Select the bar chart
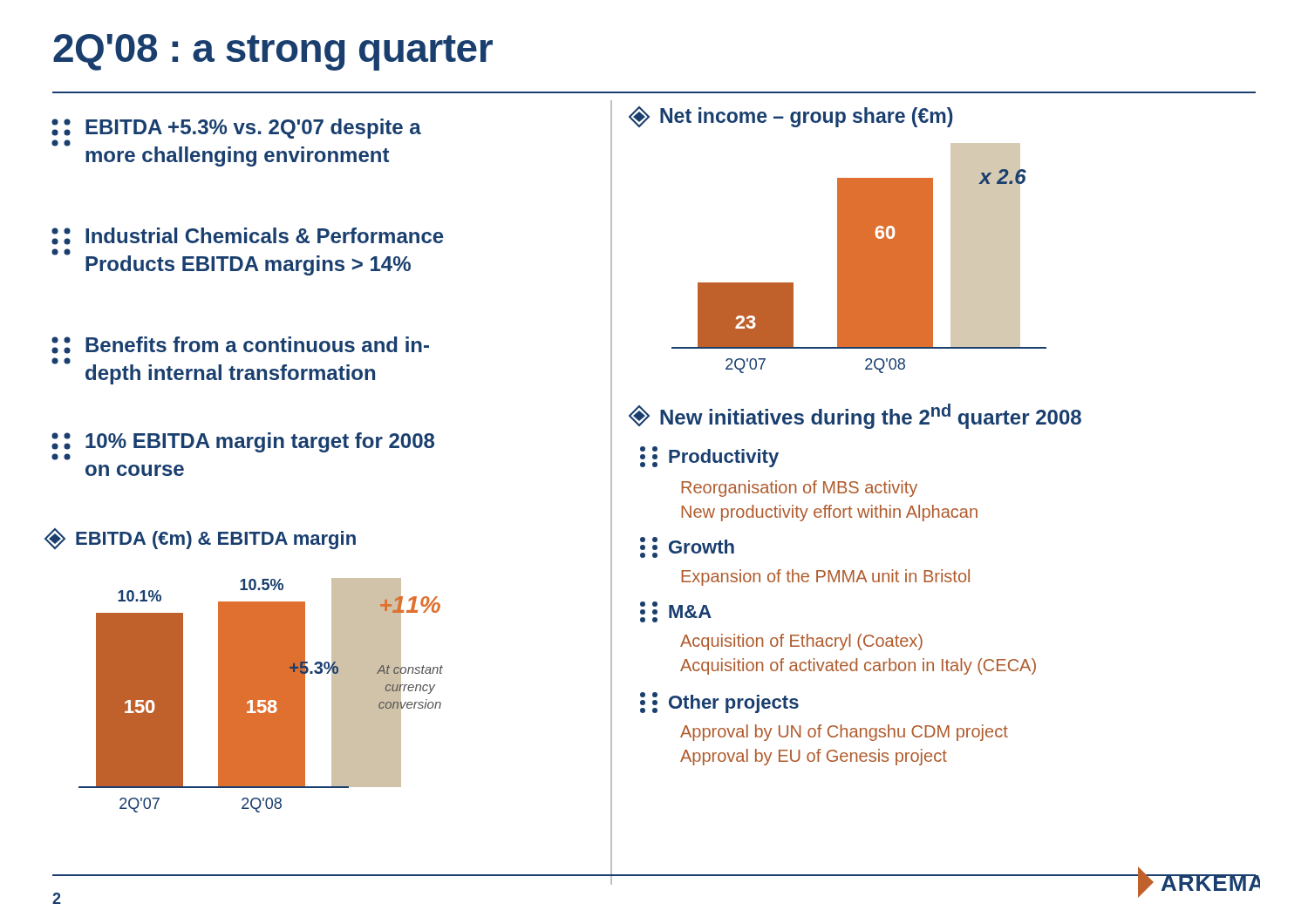The width and height of the screenshot is (1308, 924). 933,245
